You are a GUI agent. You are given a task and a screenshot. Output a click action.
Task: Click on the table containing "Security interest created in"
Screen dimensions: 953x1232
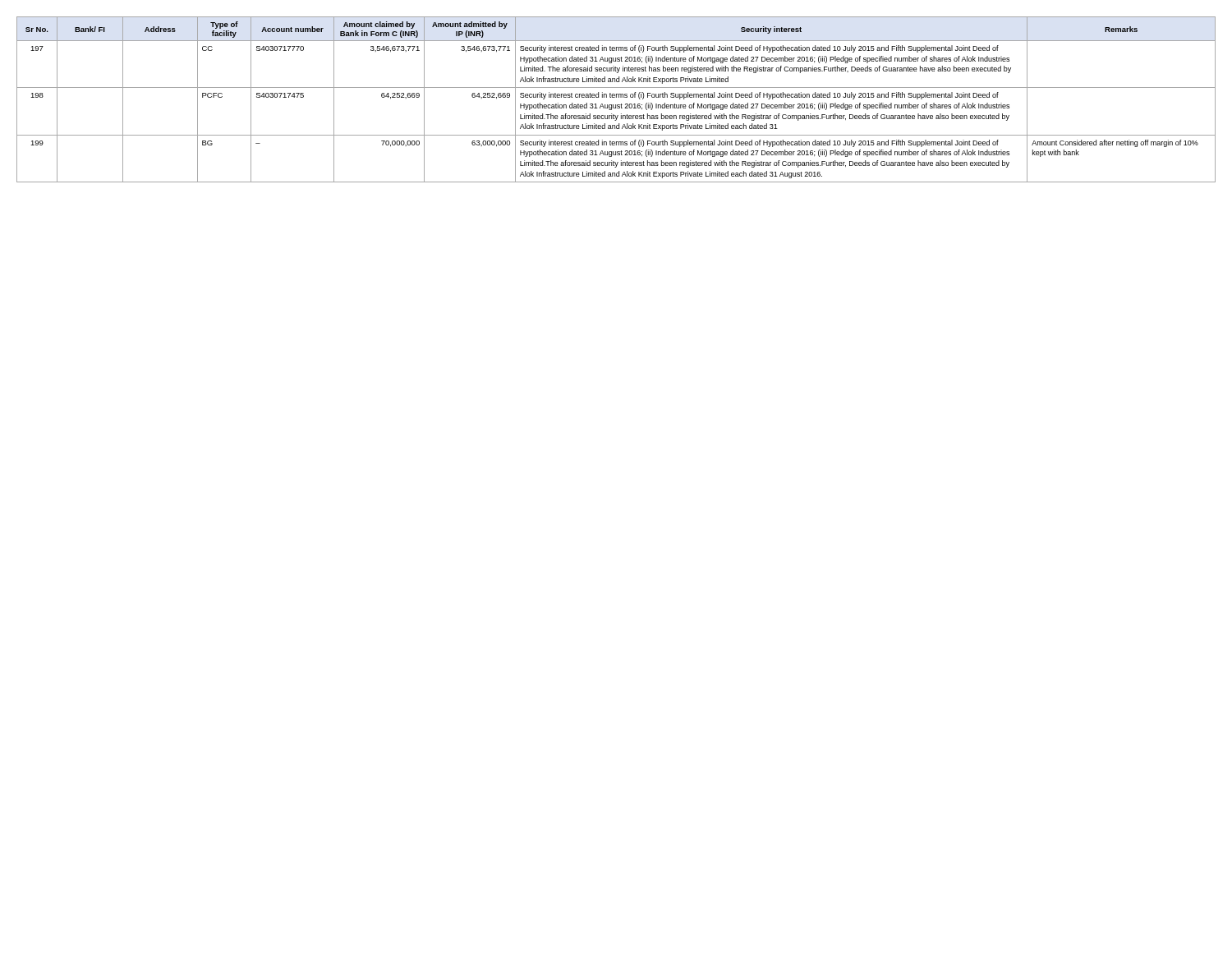[616, 99]
